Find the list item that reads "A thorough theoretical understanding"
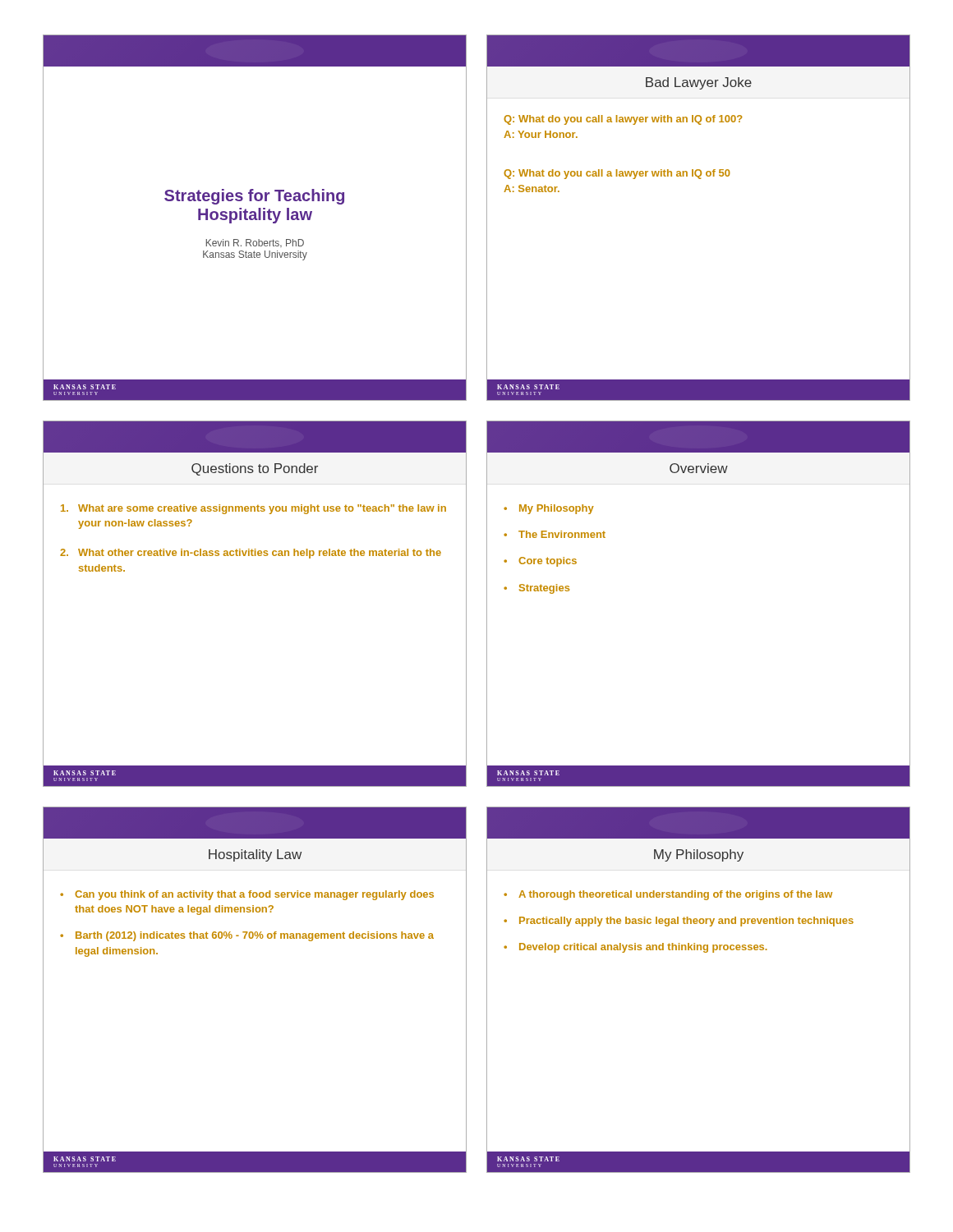Viewport: 953px width, 1232px height. [675, 894]
